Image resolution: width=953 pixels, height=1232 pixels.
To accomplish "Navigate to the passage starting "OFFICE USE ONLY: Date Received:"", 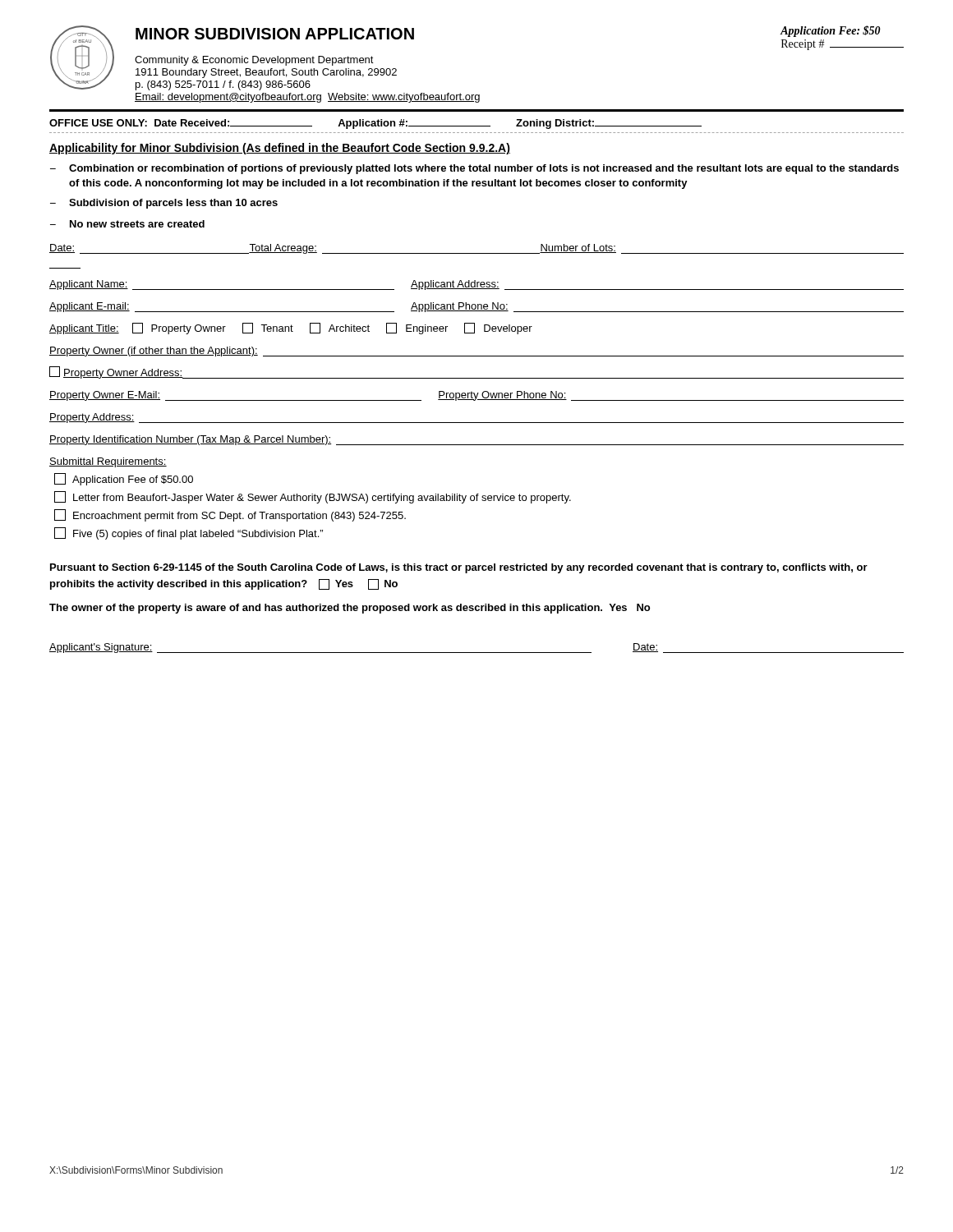I will pyautogui.click(x=375, y=123).
